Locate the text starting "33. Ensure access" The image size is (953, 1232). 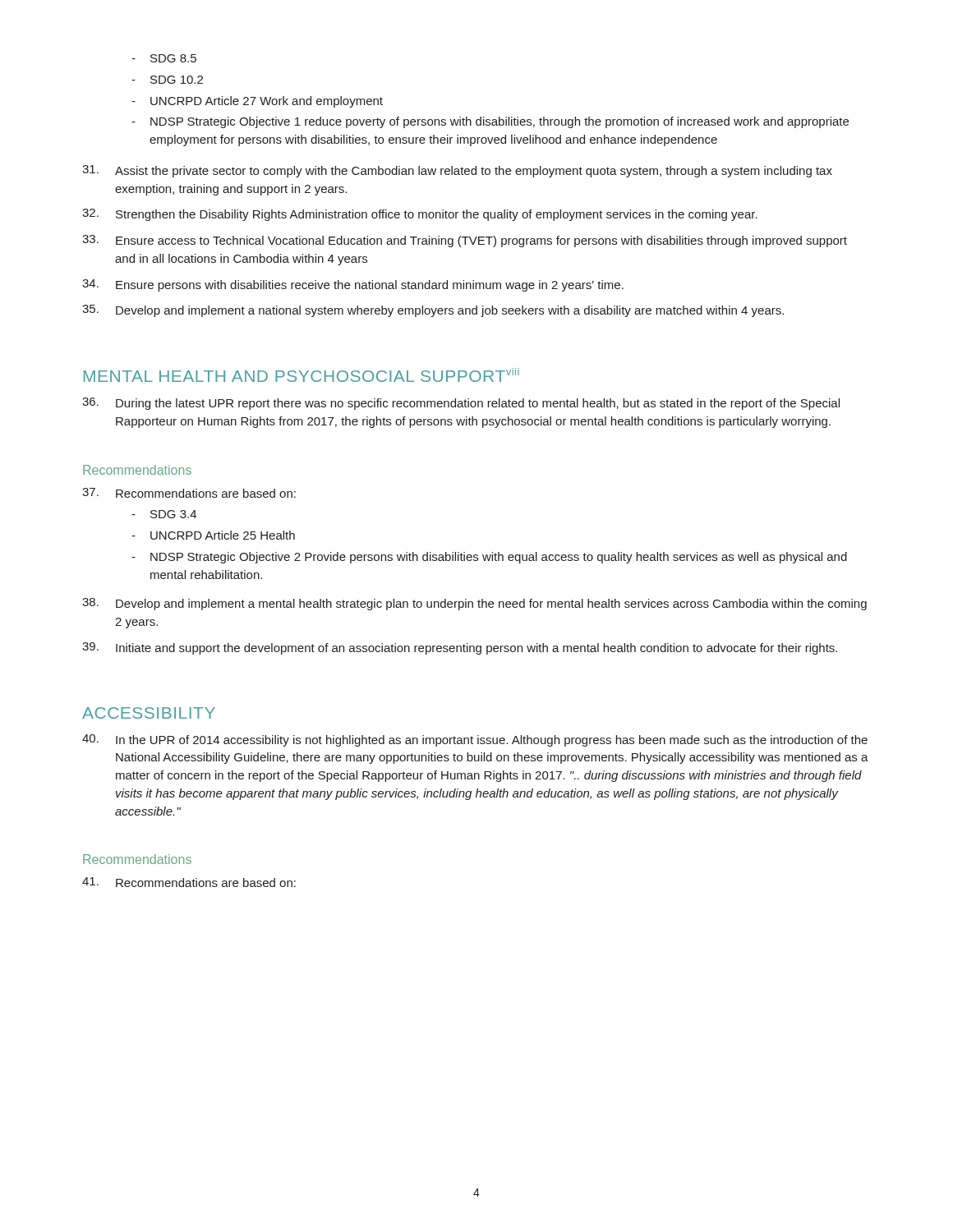coord(476,249)
